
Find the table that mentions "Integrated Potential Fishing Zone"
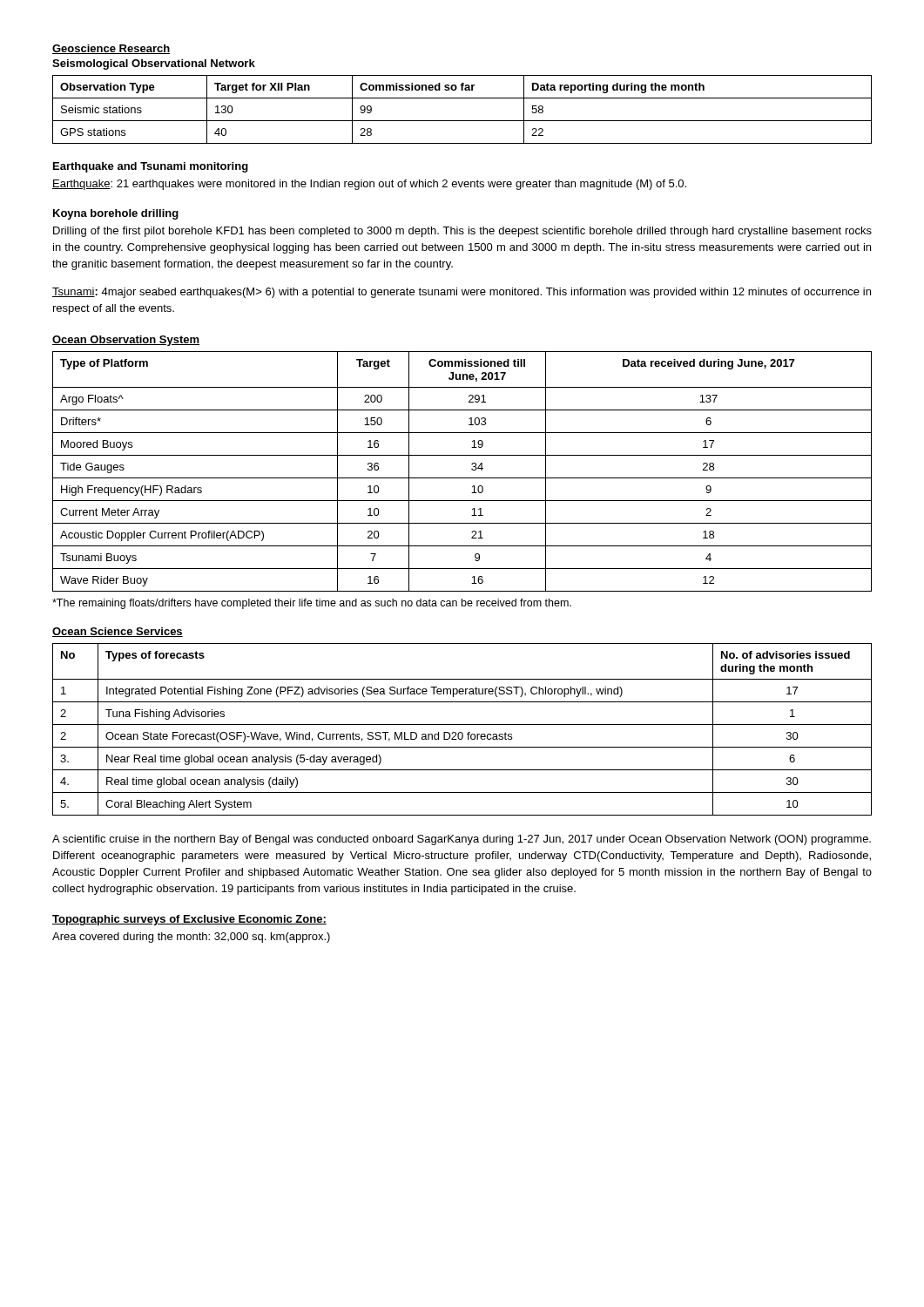click(462, 729)
